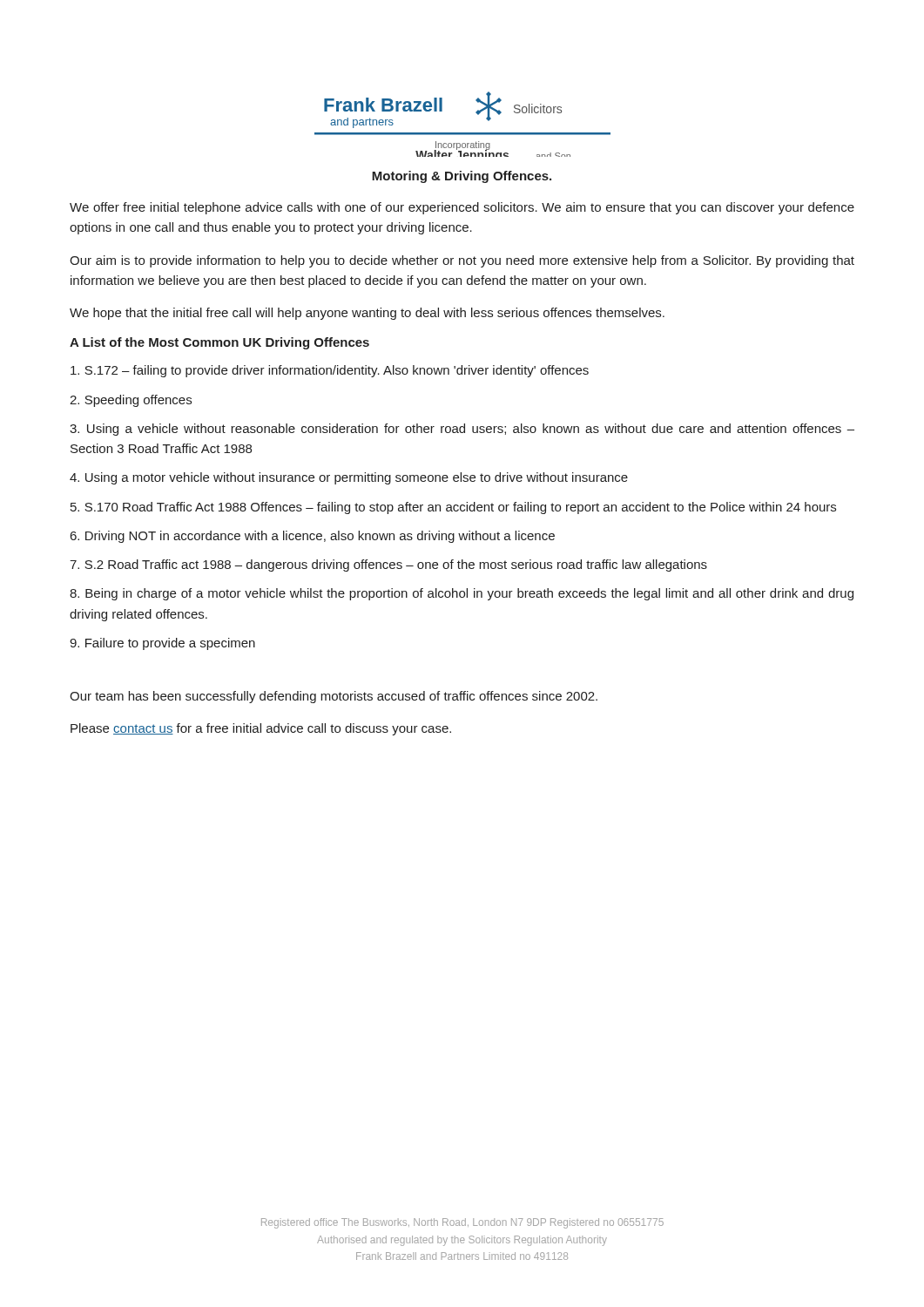Point to the block beginning "9. Failure to"
This screenshot has height=1307, width=924.
(163, 642)
